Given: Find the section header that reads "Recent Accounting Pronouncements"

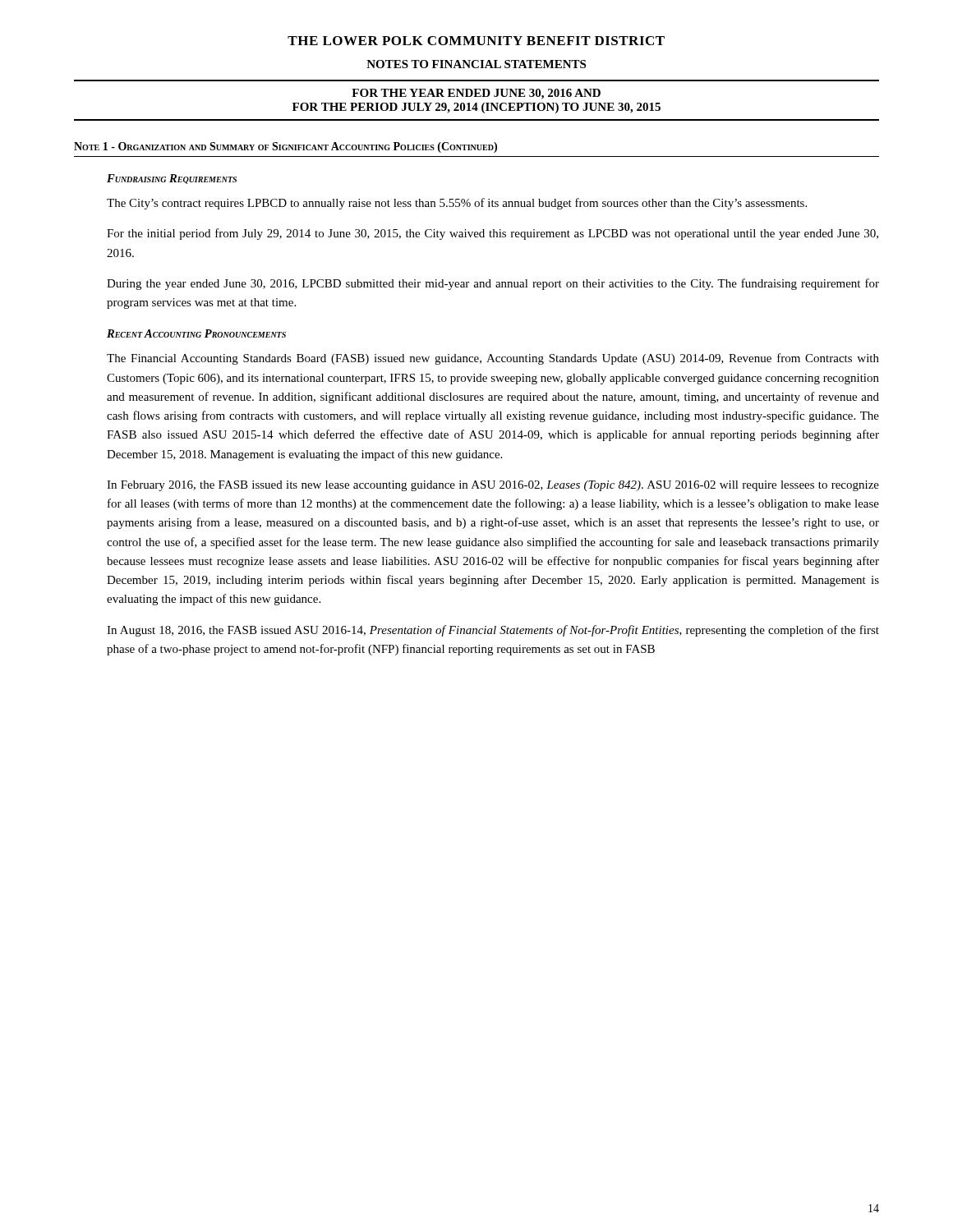Looking at the screenshot, I should 196,334.
